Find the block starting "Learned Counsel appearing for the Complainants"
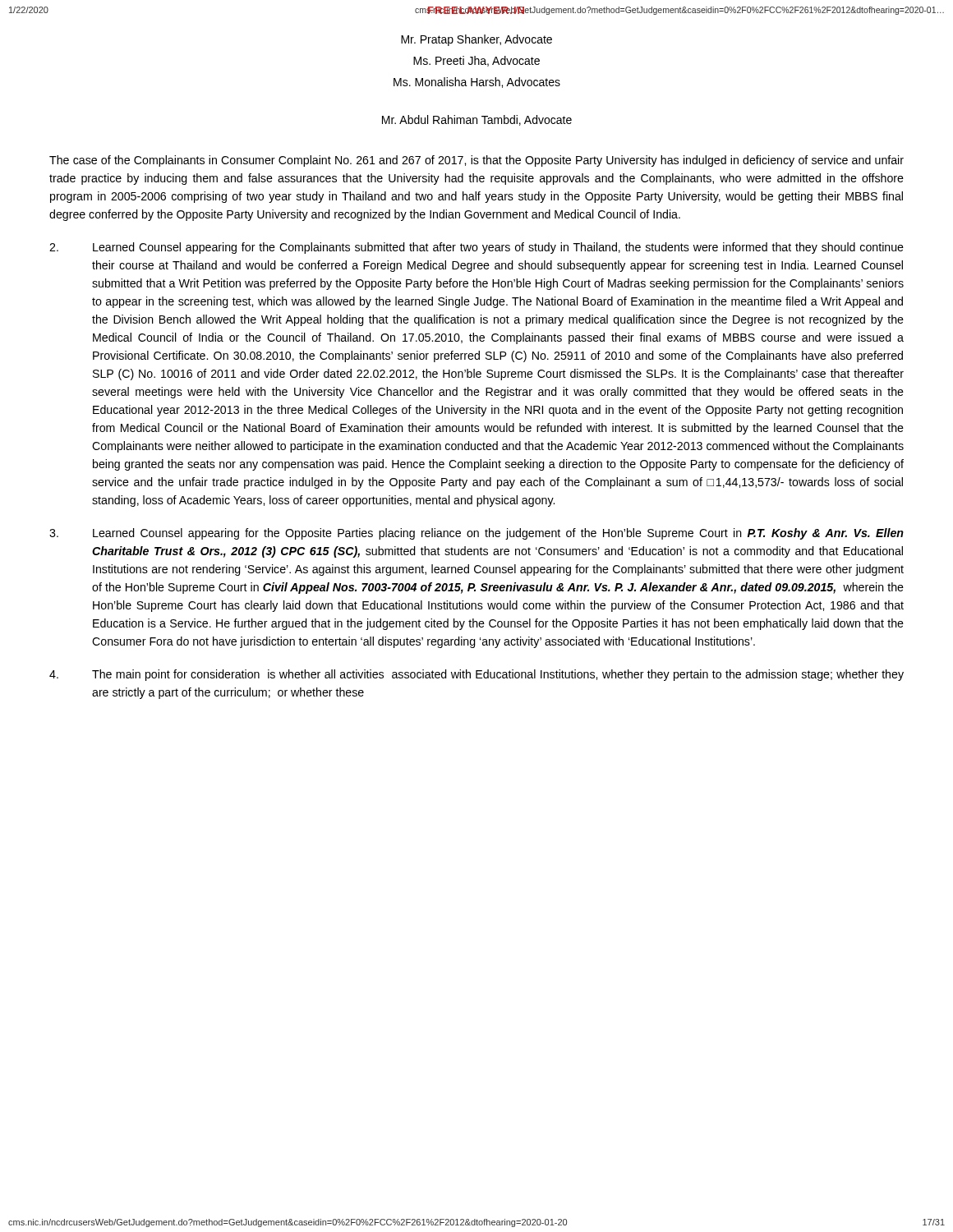 (476, 374)
